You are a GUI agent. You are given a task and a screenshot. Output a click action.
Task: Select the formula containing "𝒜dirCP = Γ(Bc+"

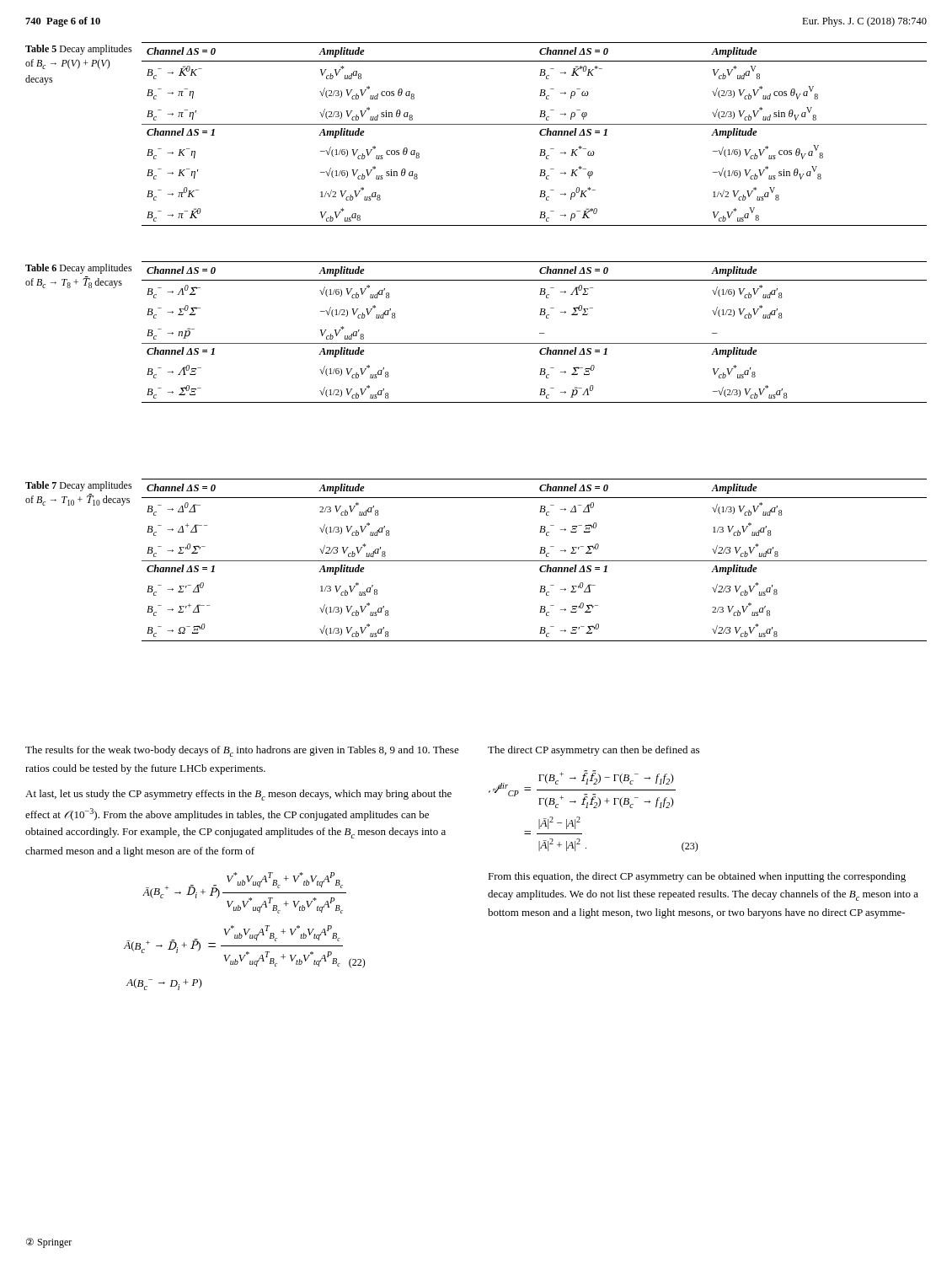(593, 811)
